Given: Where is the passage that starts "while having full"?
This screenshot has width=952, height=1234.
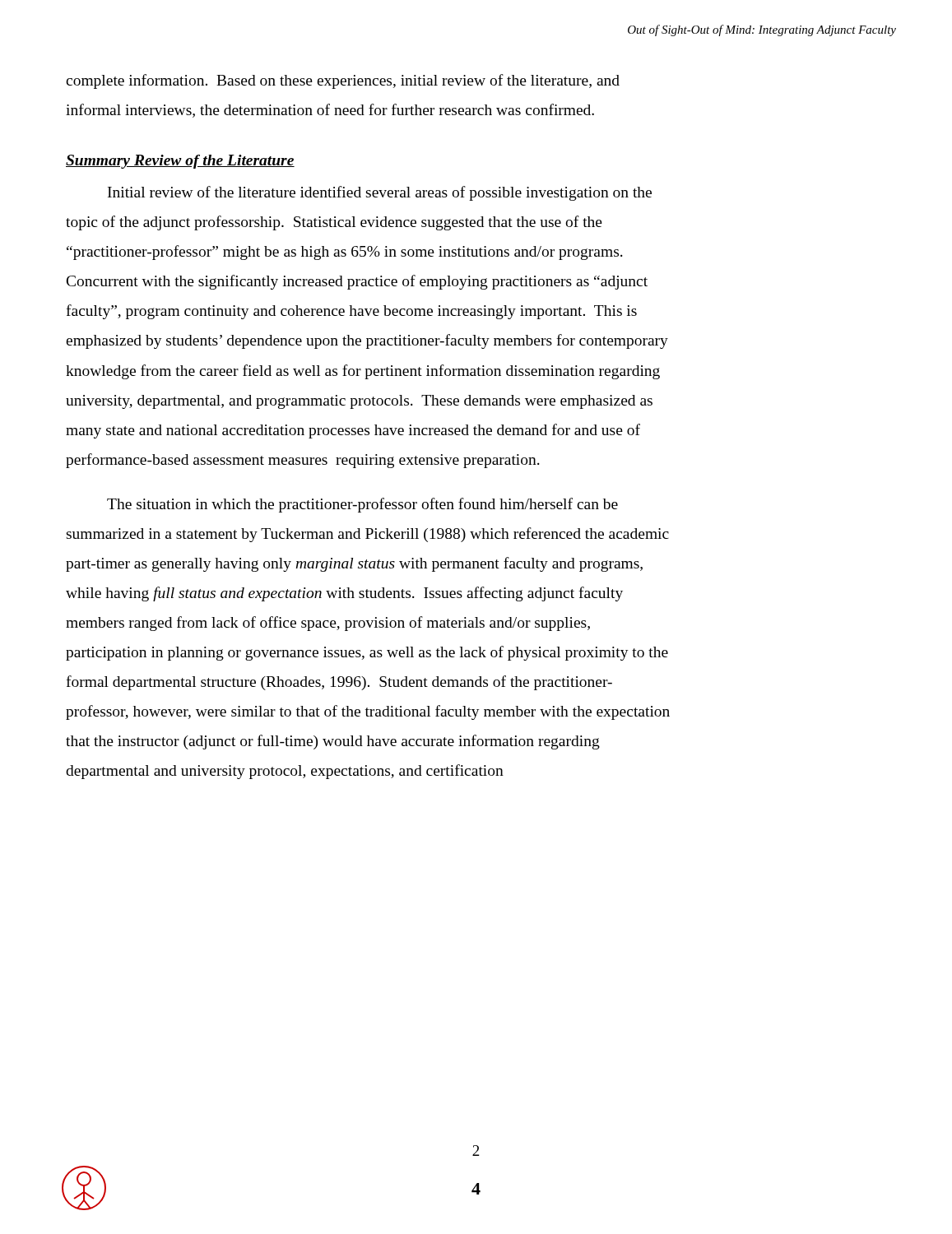Looking at the screenshot, I should (344, 593).
